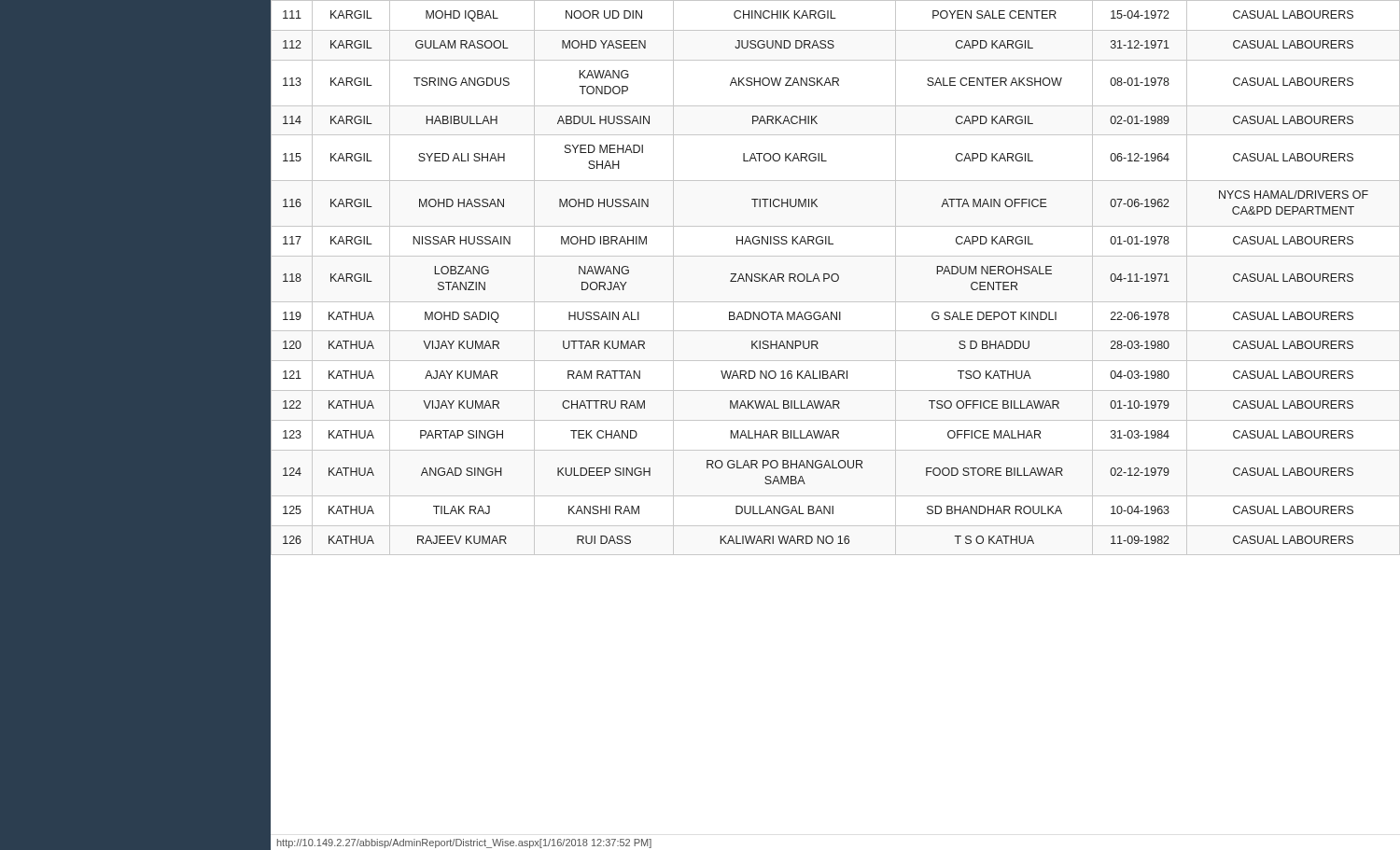Click the table
The height and width of the screenshot is (850, 1400).
pyautogui.click(x=835, y=278)
